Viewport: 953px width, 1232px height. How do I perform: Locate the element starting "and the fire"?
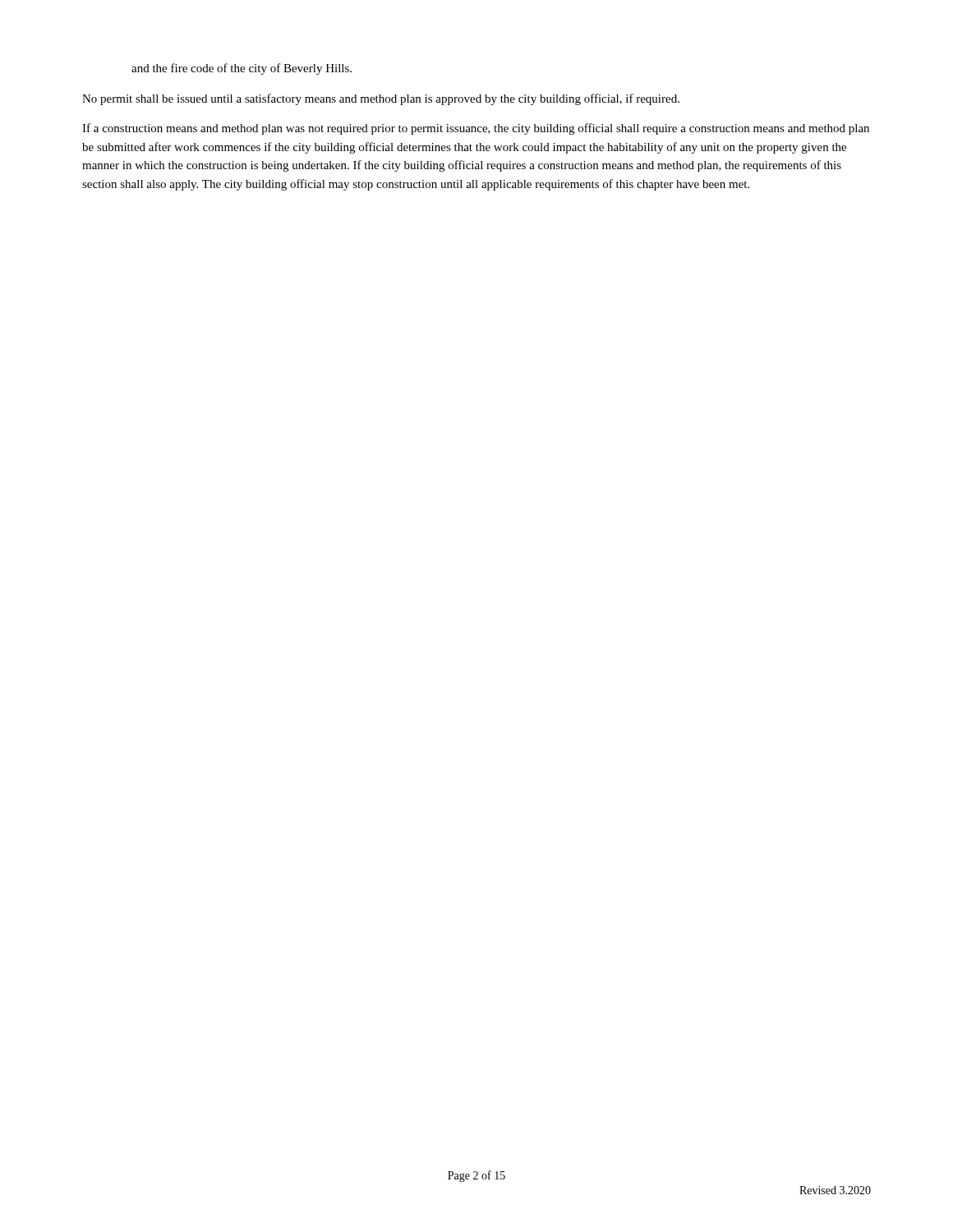coord(242,68)
